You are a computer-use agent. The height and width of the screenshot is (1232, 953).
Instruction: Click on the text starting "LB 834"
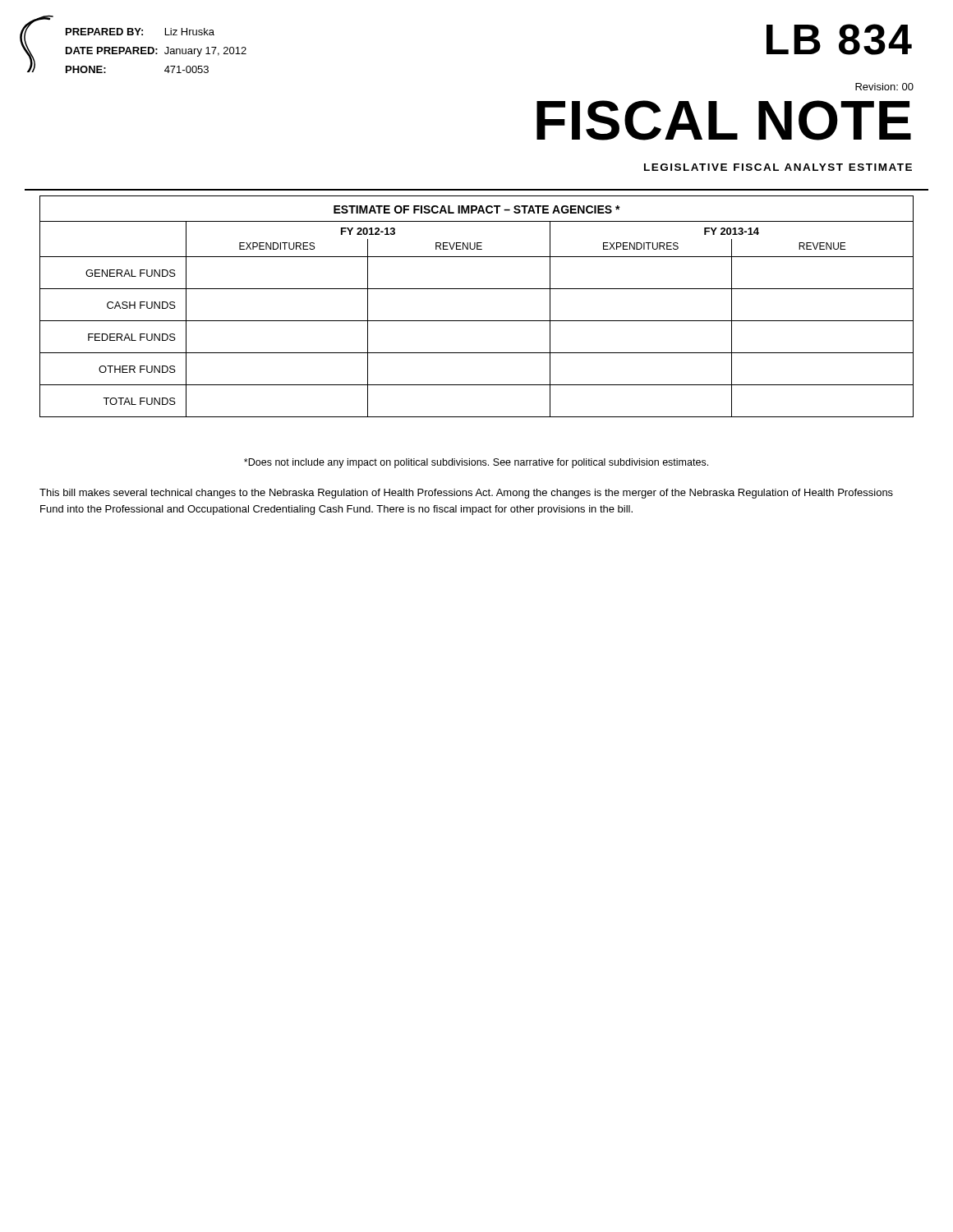[839, 39]
